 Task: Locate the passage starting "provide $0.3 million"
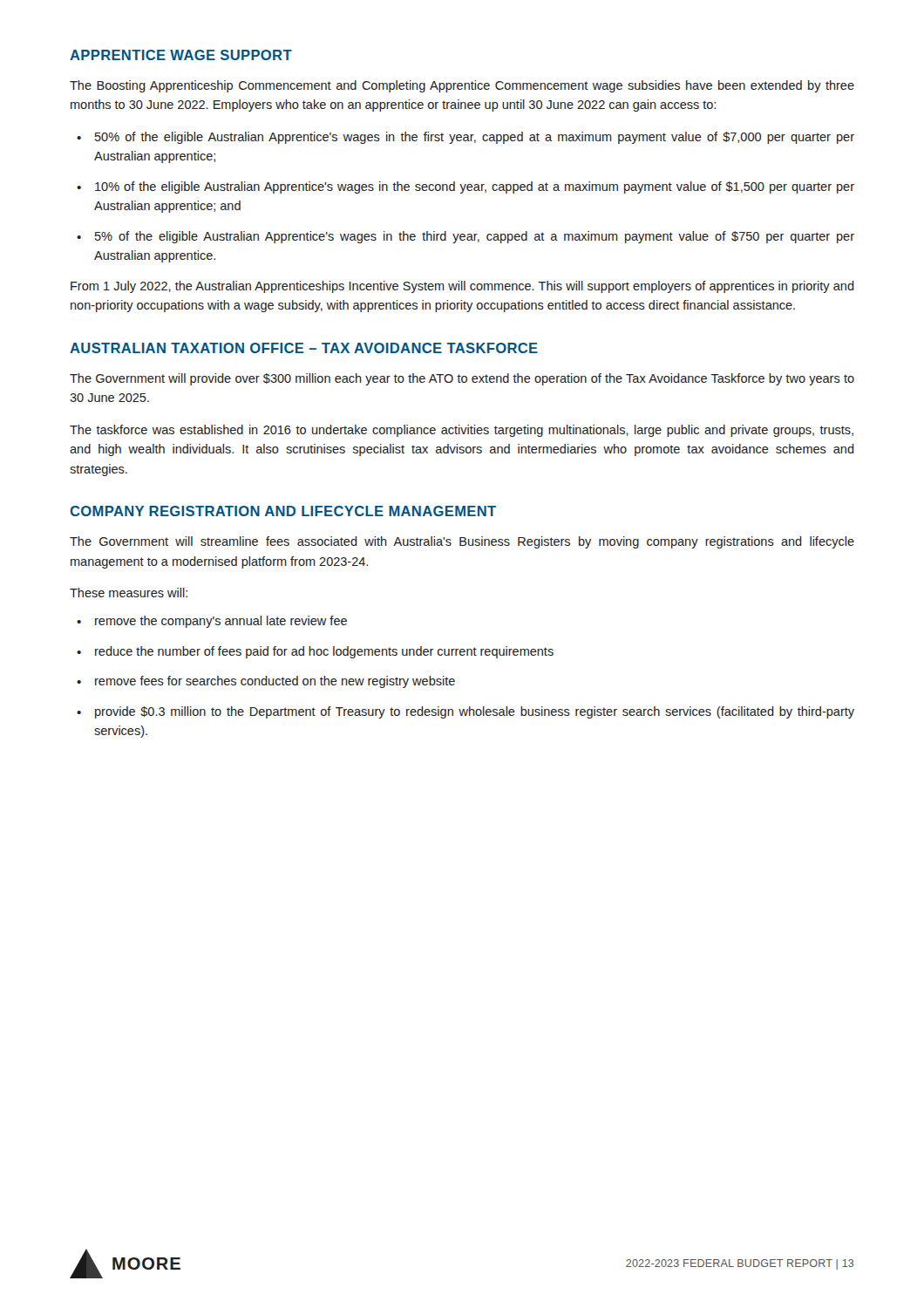474,721
